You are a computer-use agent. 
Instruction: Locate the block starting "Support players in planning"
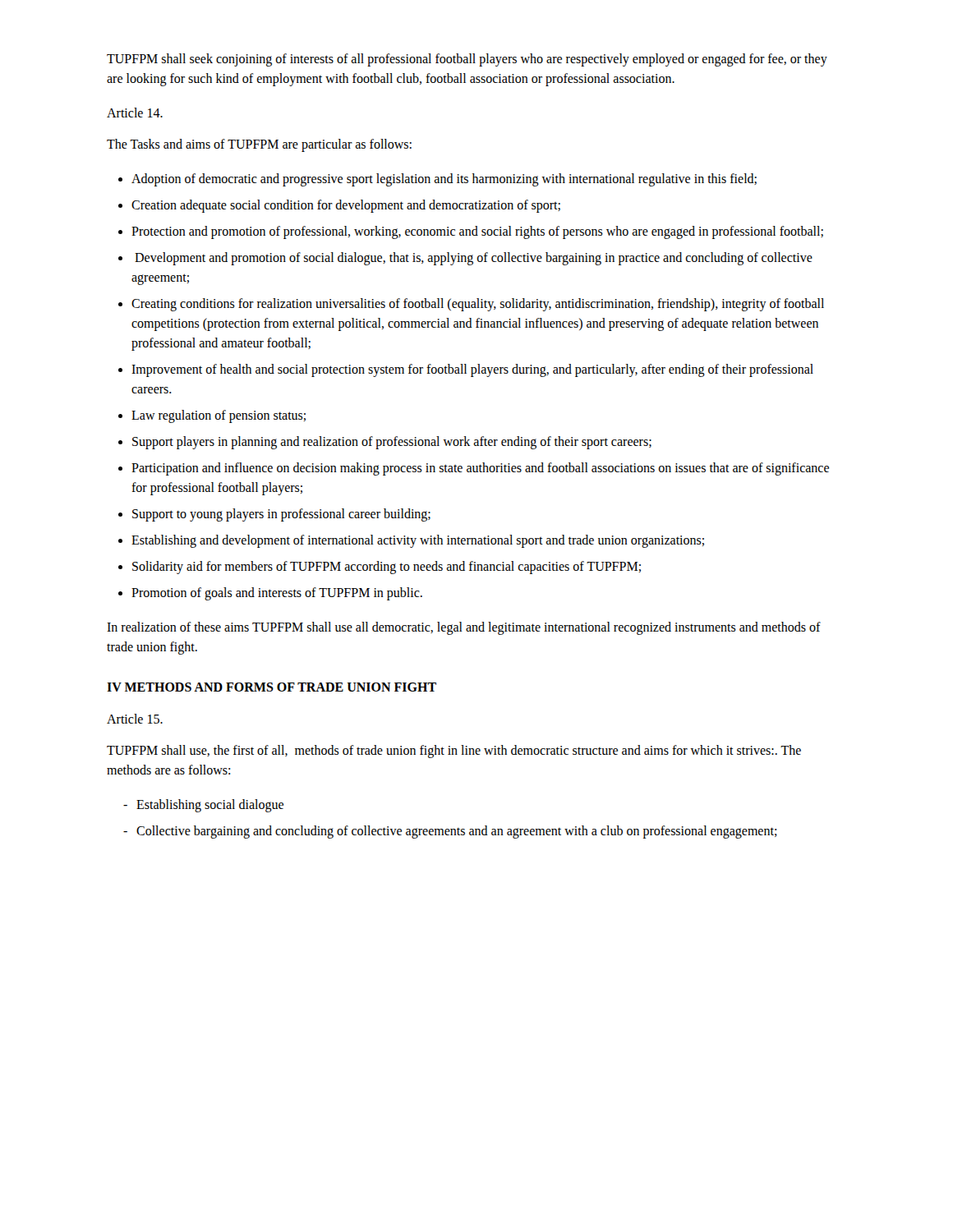(x=392, y=441)
